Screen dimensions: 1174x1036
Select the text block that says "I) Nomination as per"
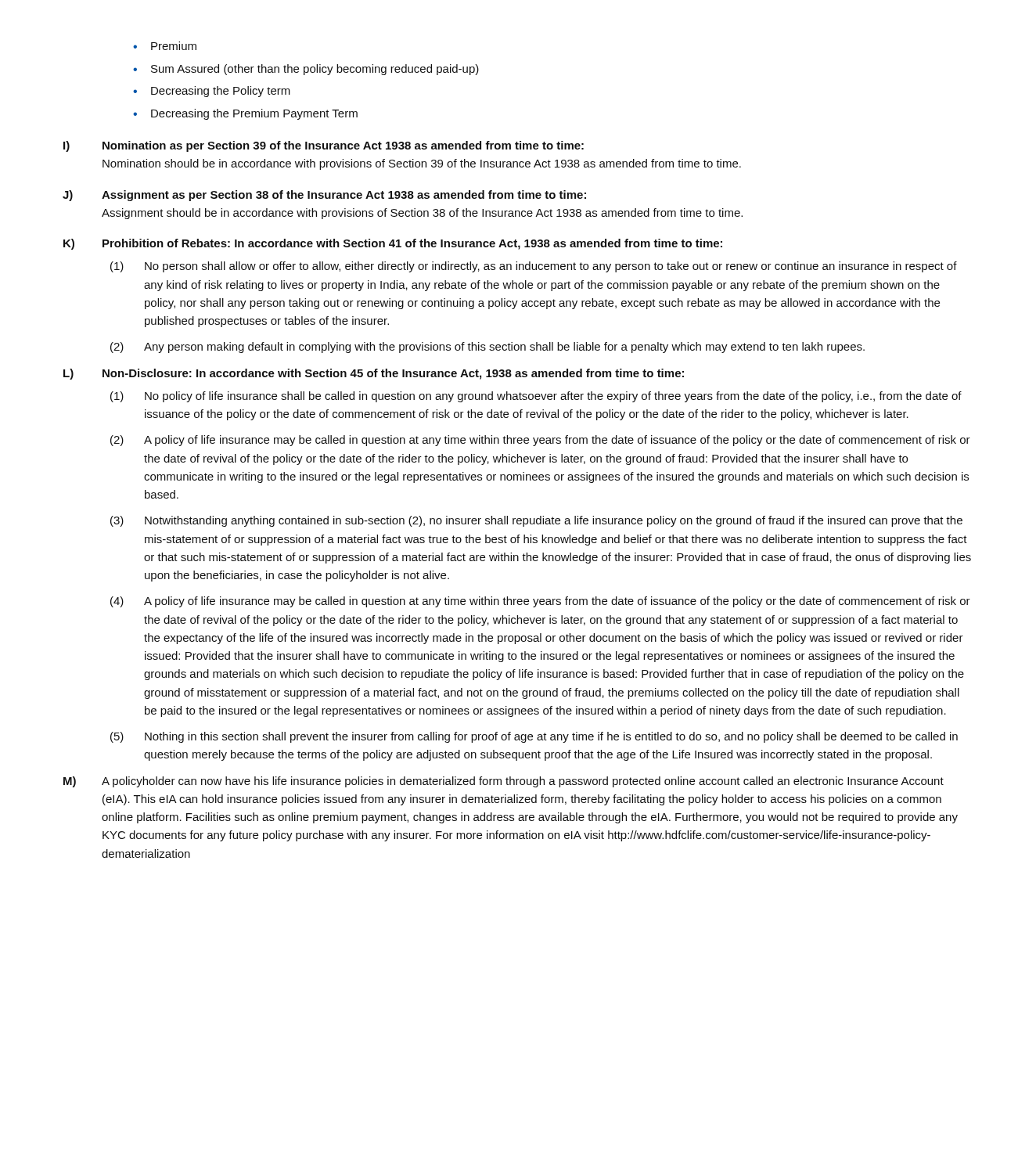click(x=518, y=154)
